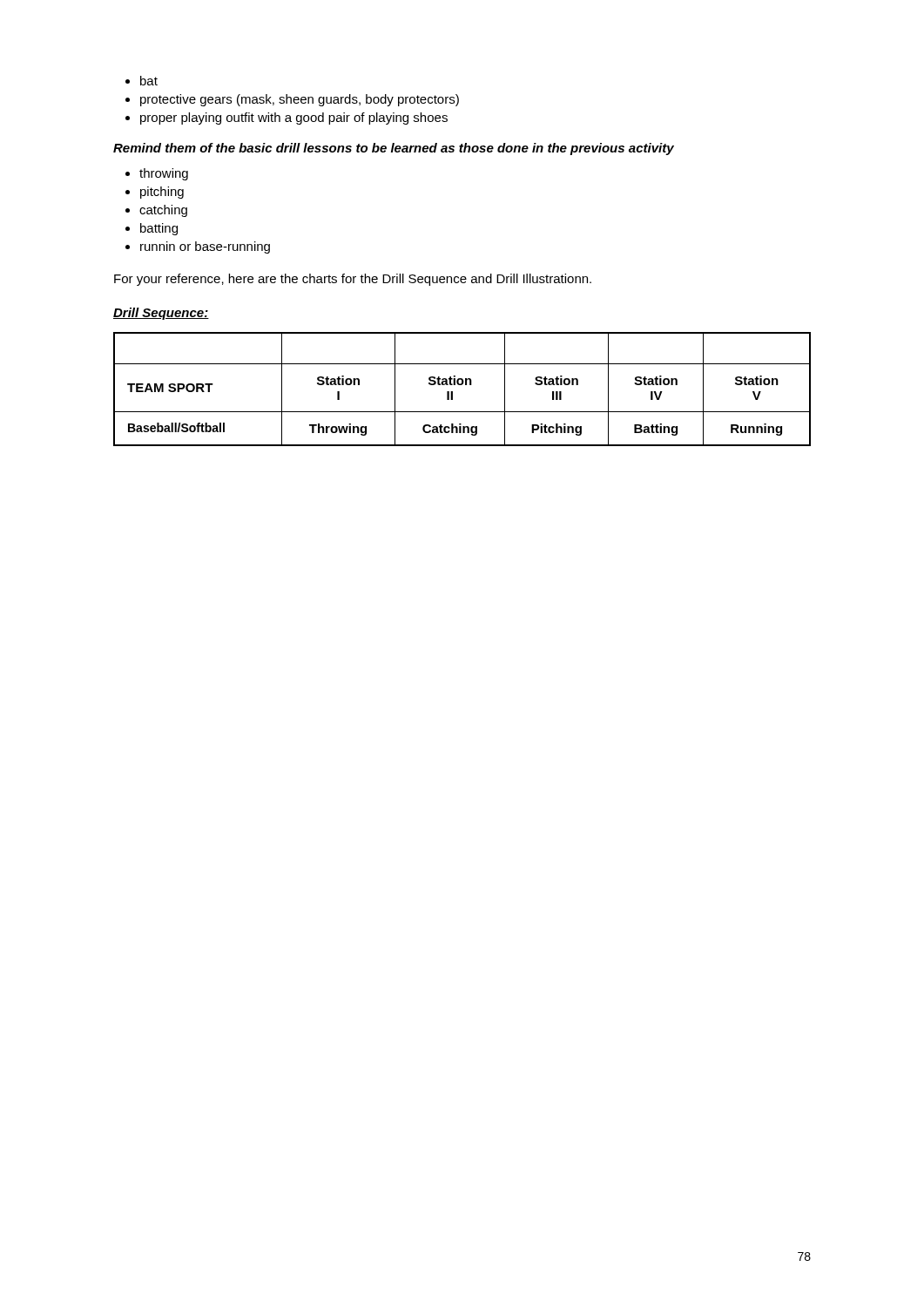Locate the region starting "runnin or base-running"
This screenshot has width=924, height=1307.
point(205,247)
